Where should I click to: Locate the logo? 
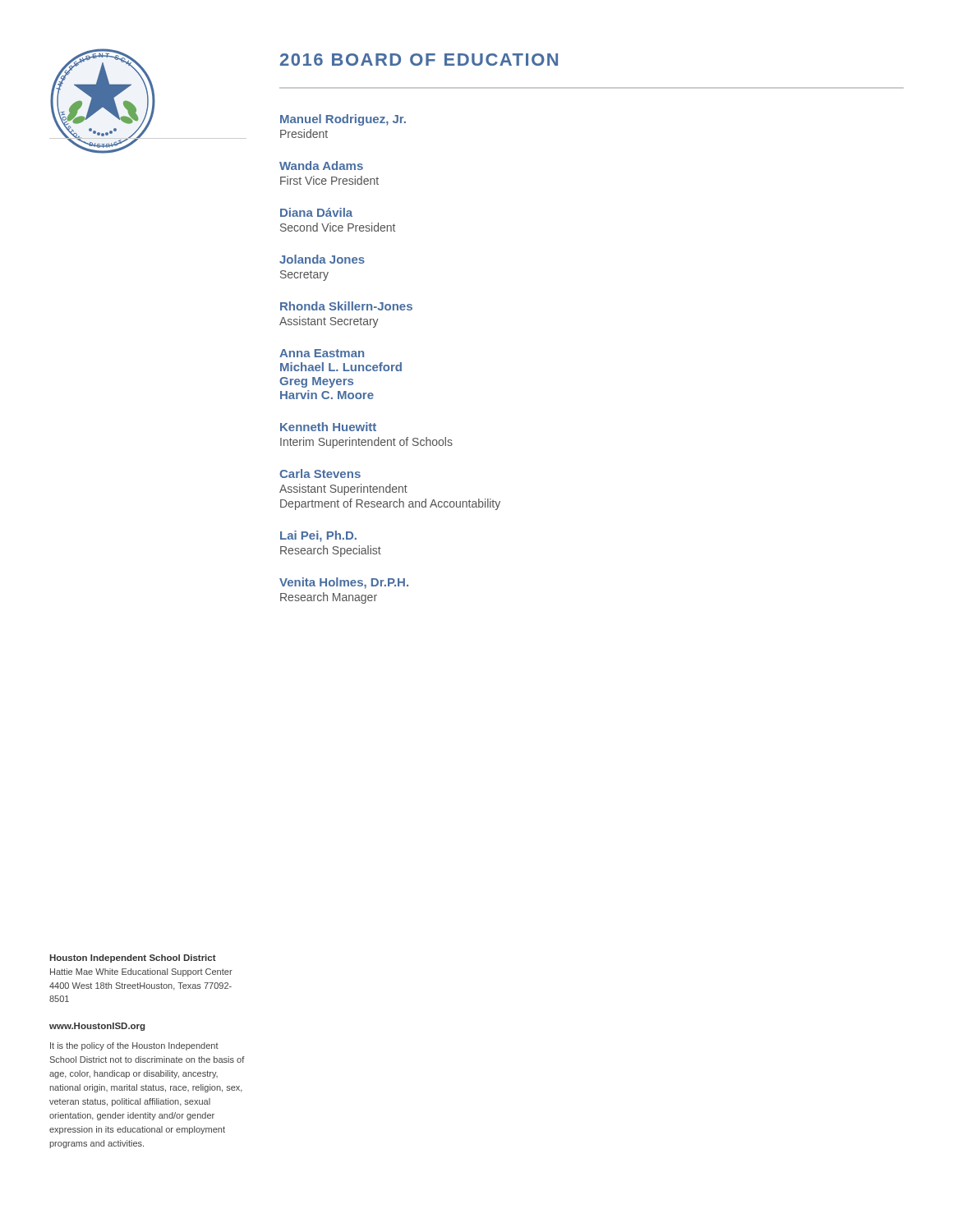click(x=107, y=105)
